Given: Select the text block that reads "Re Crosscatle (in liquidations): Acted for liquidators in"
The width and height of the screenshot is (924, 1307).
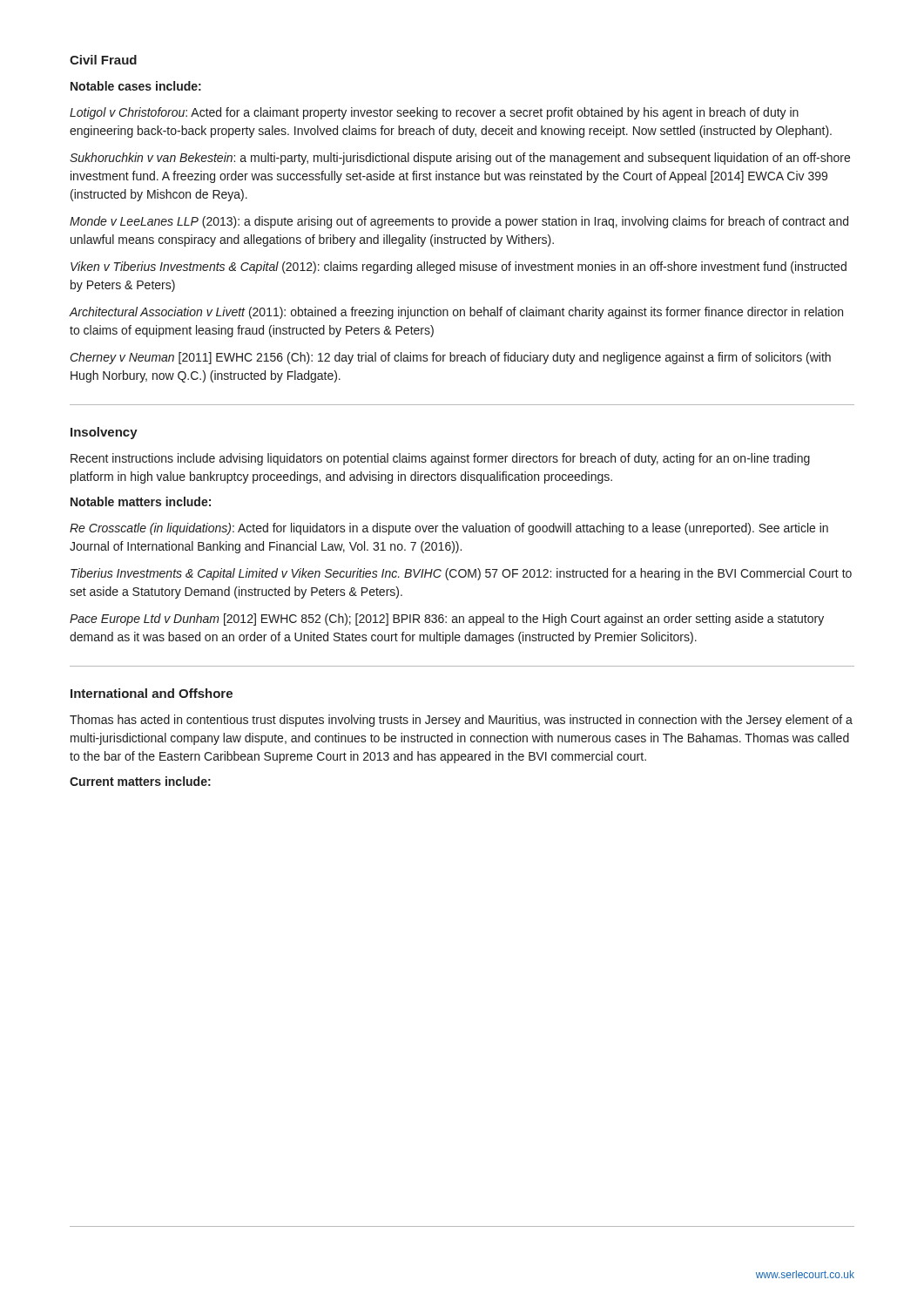Looking at the screenshot, I should coord(449,537).
